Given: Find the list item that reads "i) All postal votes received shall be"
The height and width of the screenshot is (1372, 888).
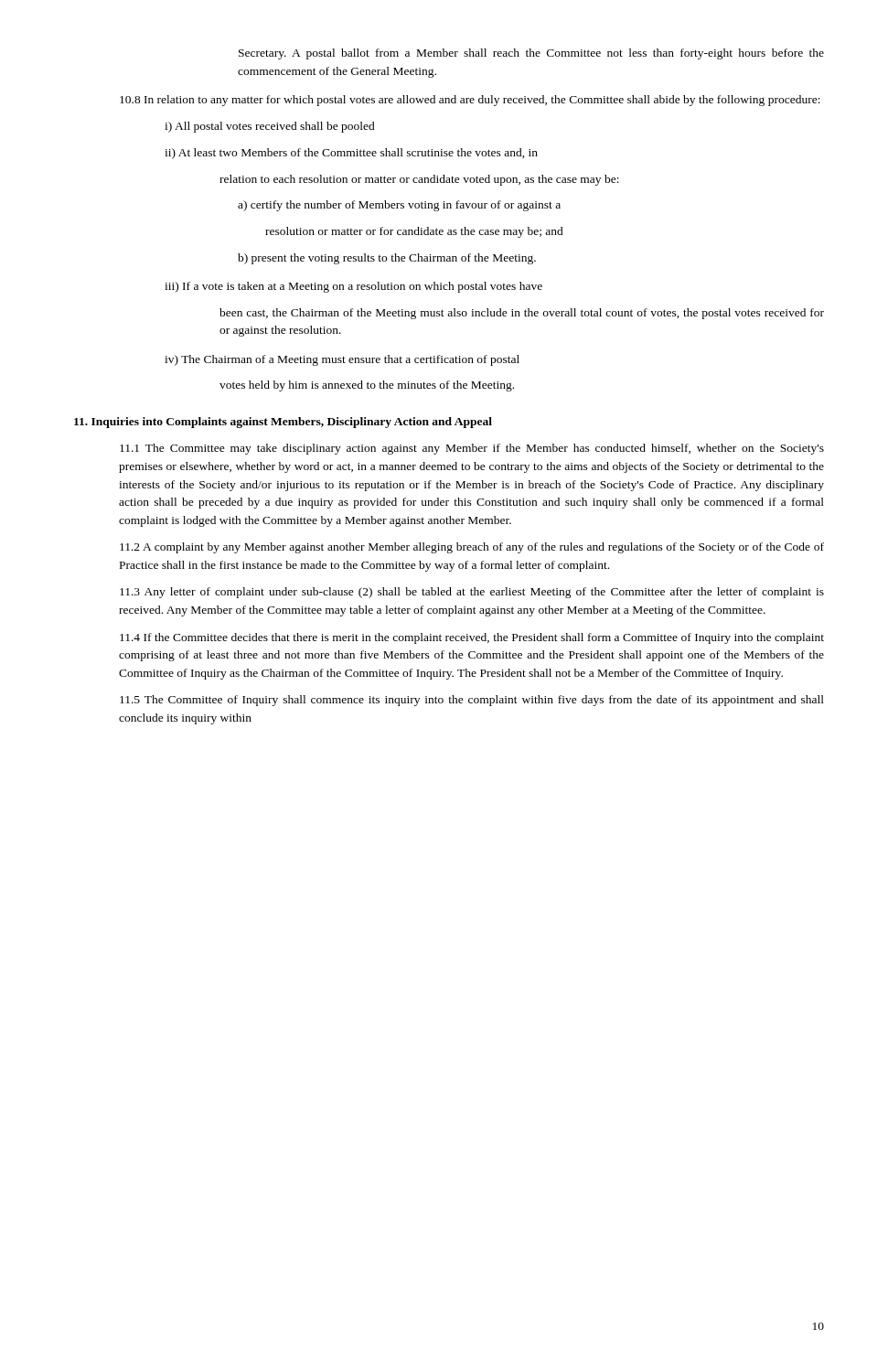Looking at the screenshot, I should pos(270,127).
